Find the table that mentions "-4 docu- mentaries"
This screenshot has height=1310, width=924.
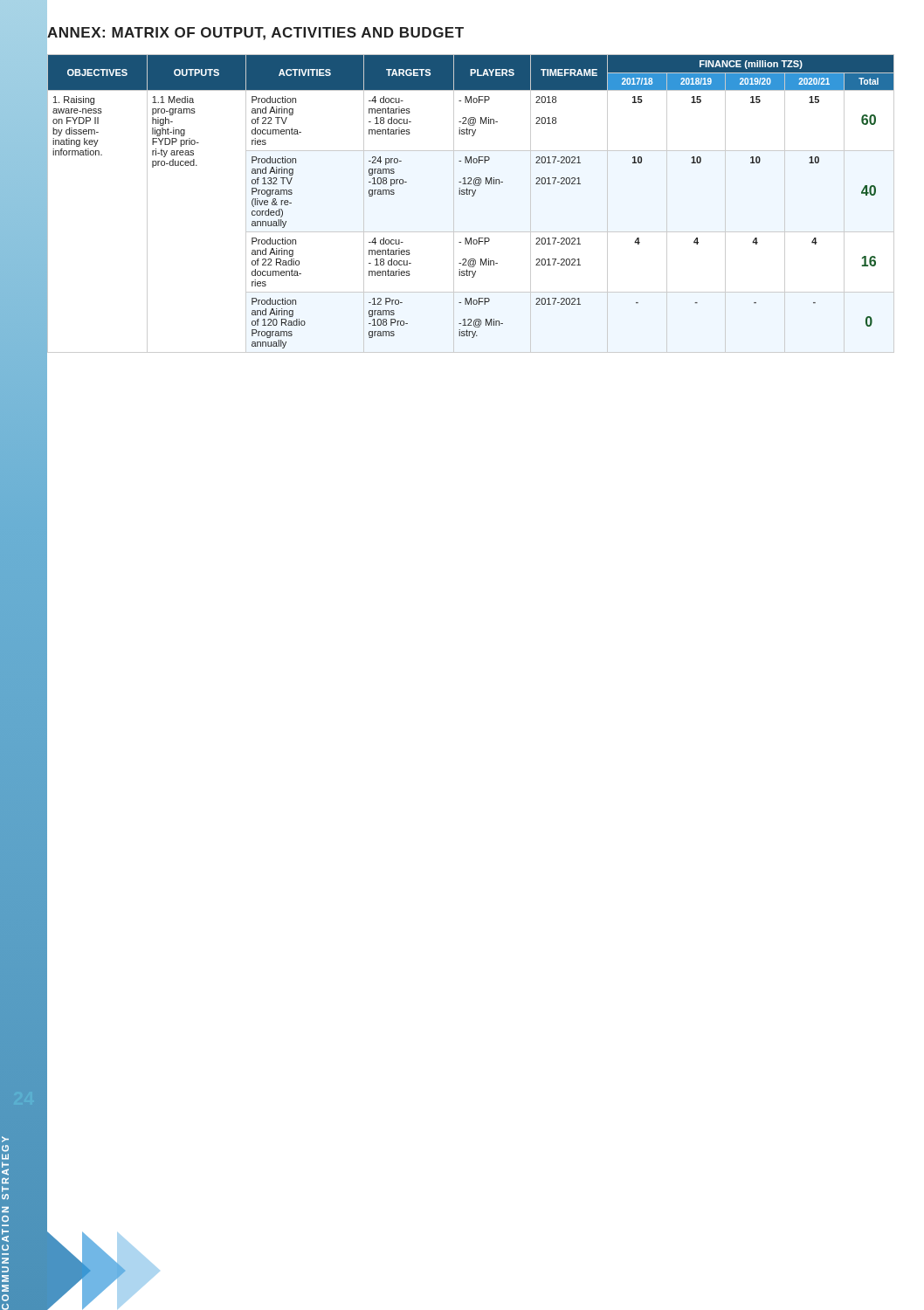pyautogui.click(x=479, y=203)
